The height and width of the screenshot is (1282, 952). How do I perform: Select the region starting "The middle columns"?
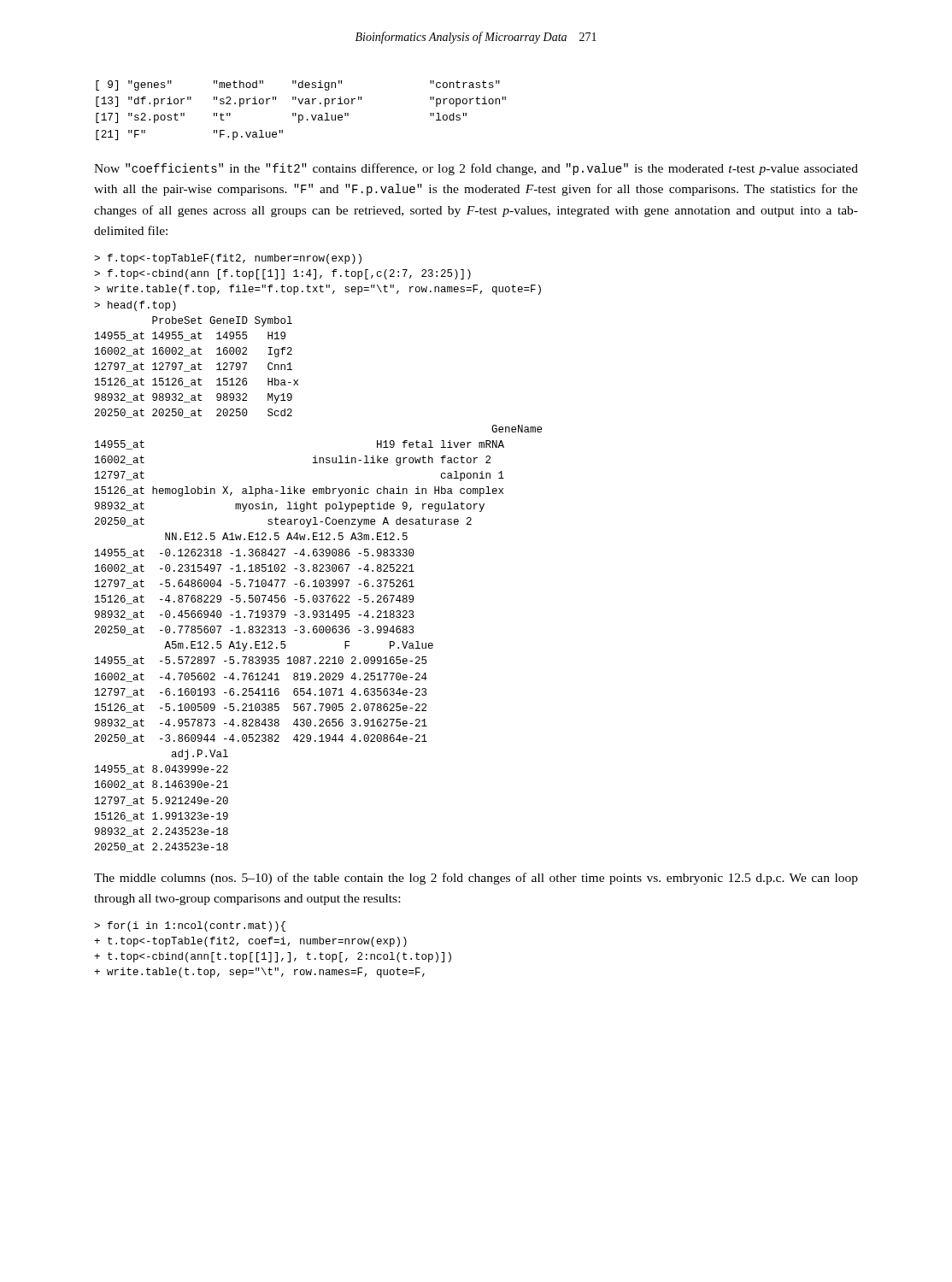pyautogui.click(x=476, y=888)
